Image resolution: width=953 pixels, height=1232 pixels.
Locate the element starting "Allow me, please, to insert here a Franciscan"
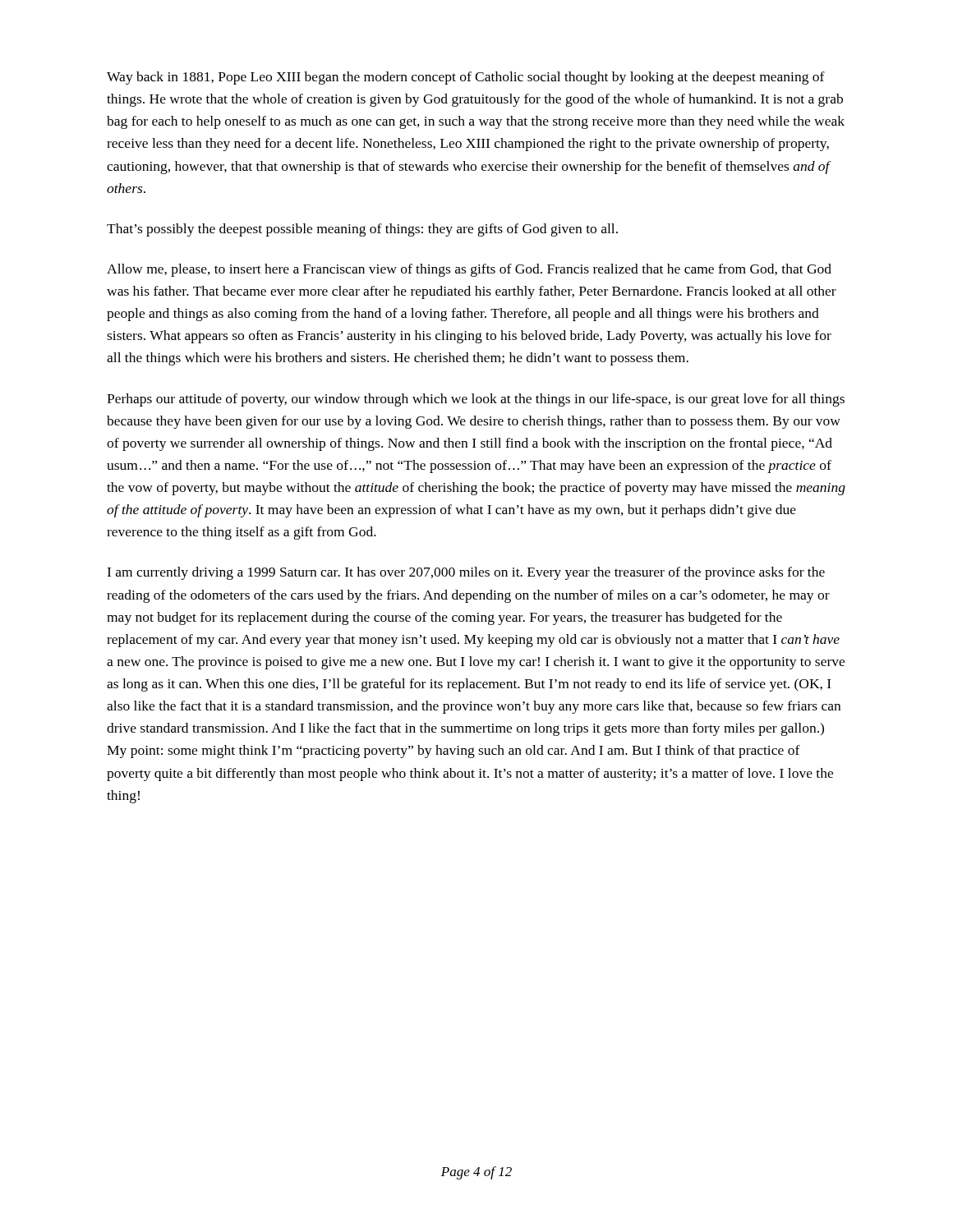point(471,313)
